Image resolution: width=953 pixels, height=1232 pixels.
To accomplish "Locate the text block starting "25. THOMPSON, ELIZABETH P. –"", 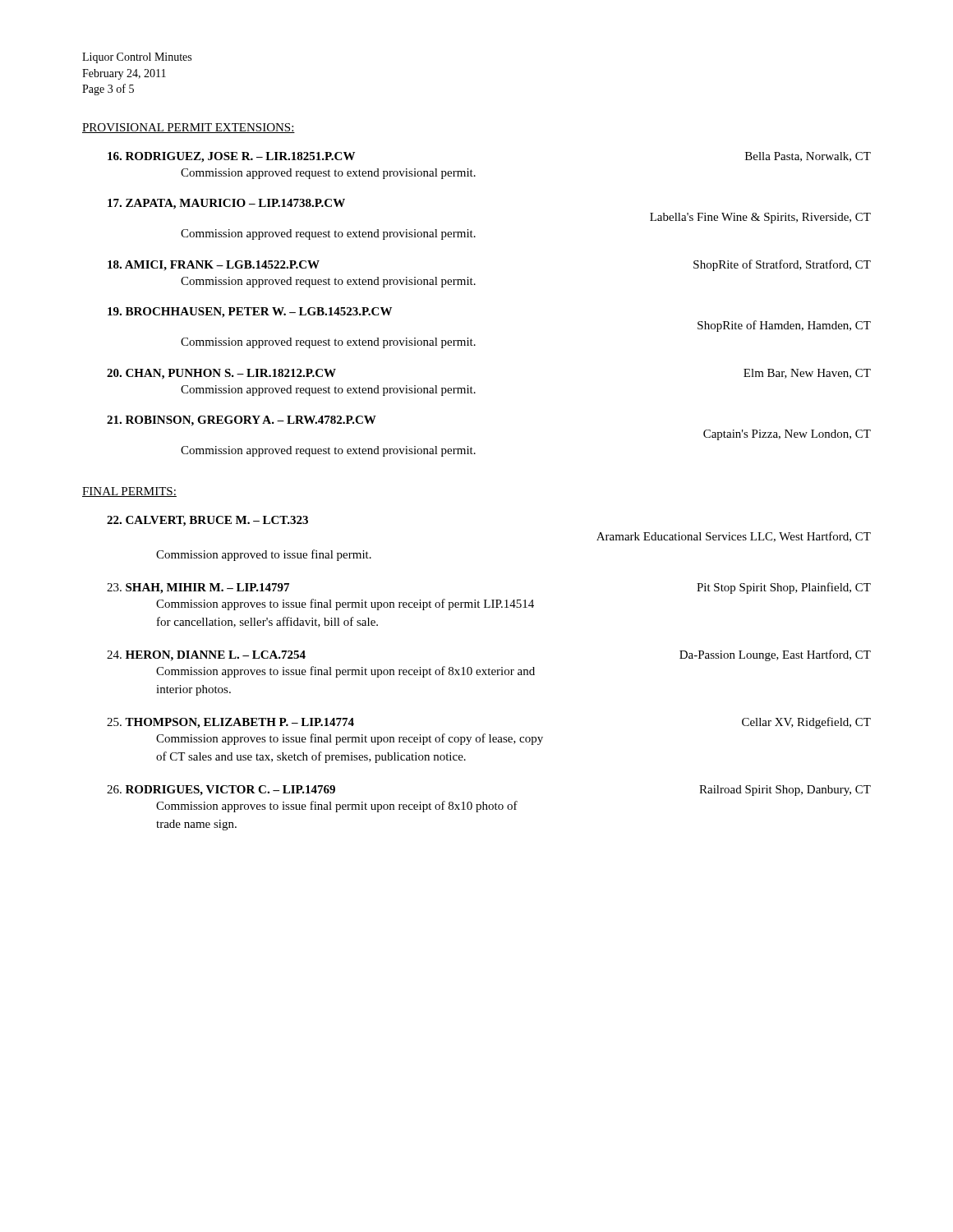I will pos(489,741).
